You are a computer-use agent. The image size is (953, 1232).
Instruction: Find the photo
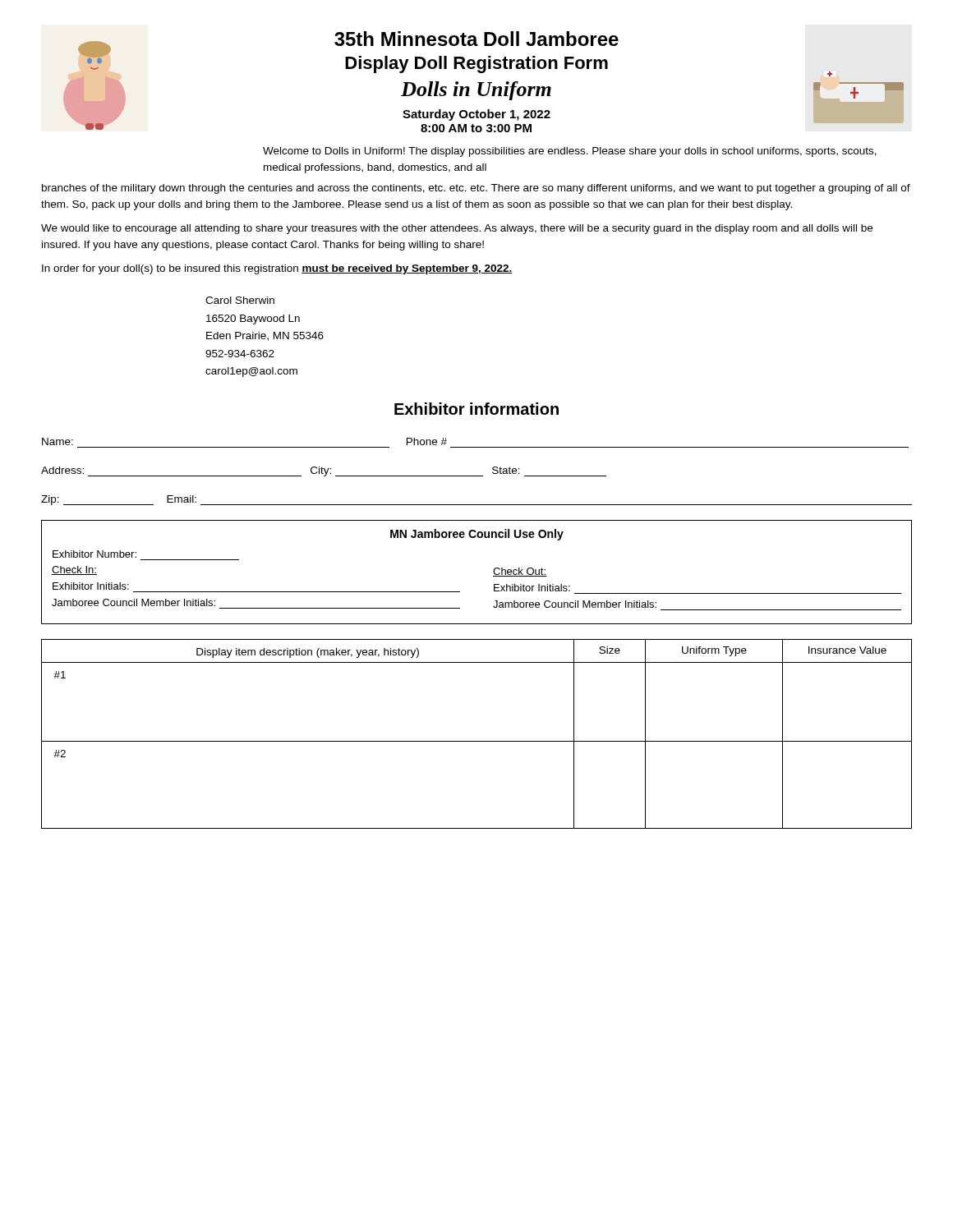coord(859,78)
